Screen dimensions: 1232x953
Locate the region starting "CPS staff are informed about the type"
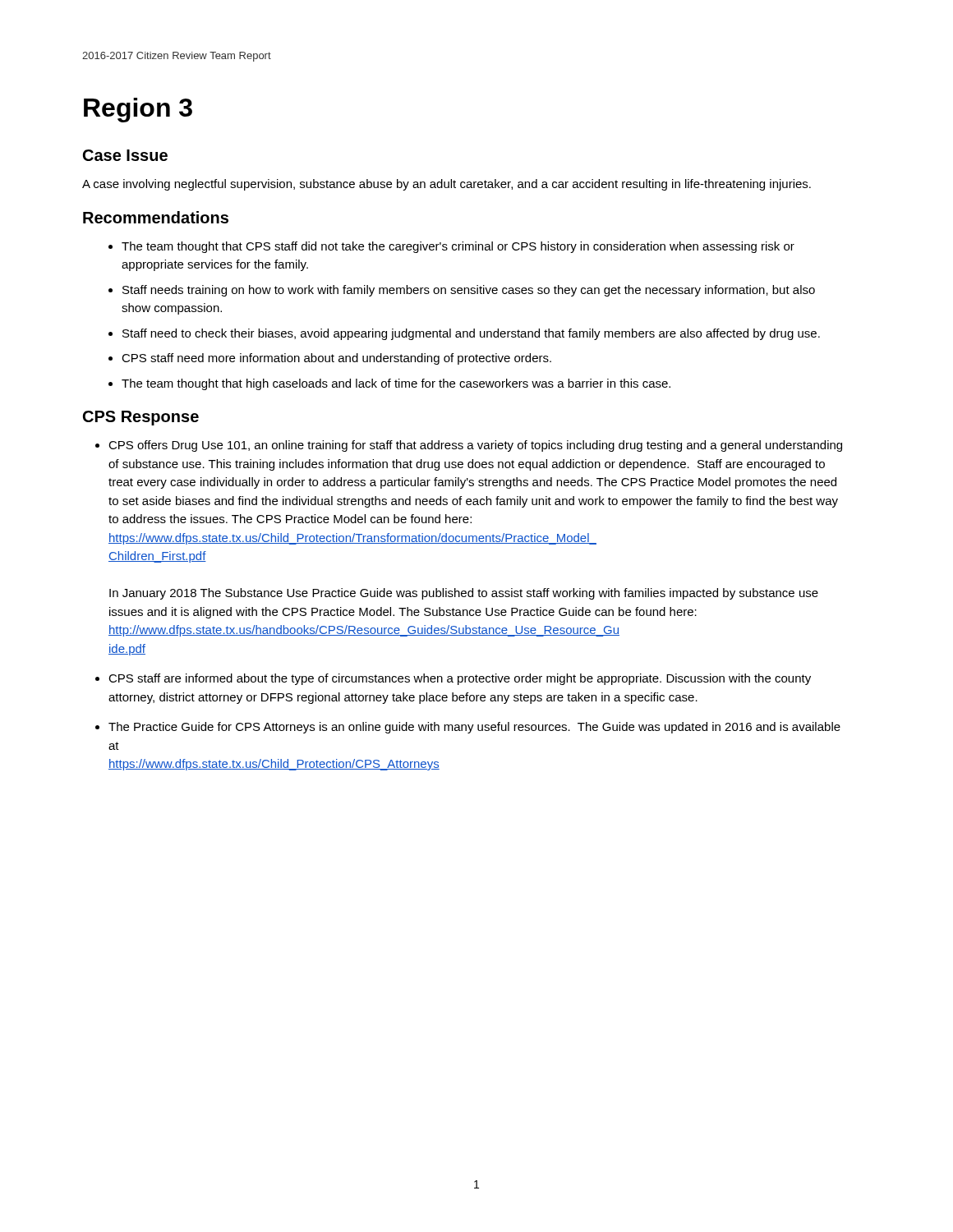pyautogui.click(x=460, y=687)
